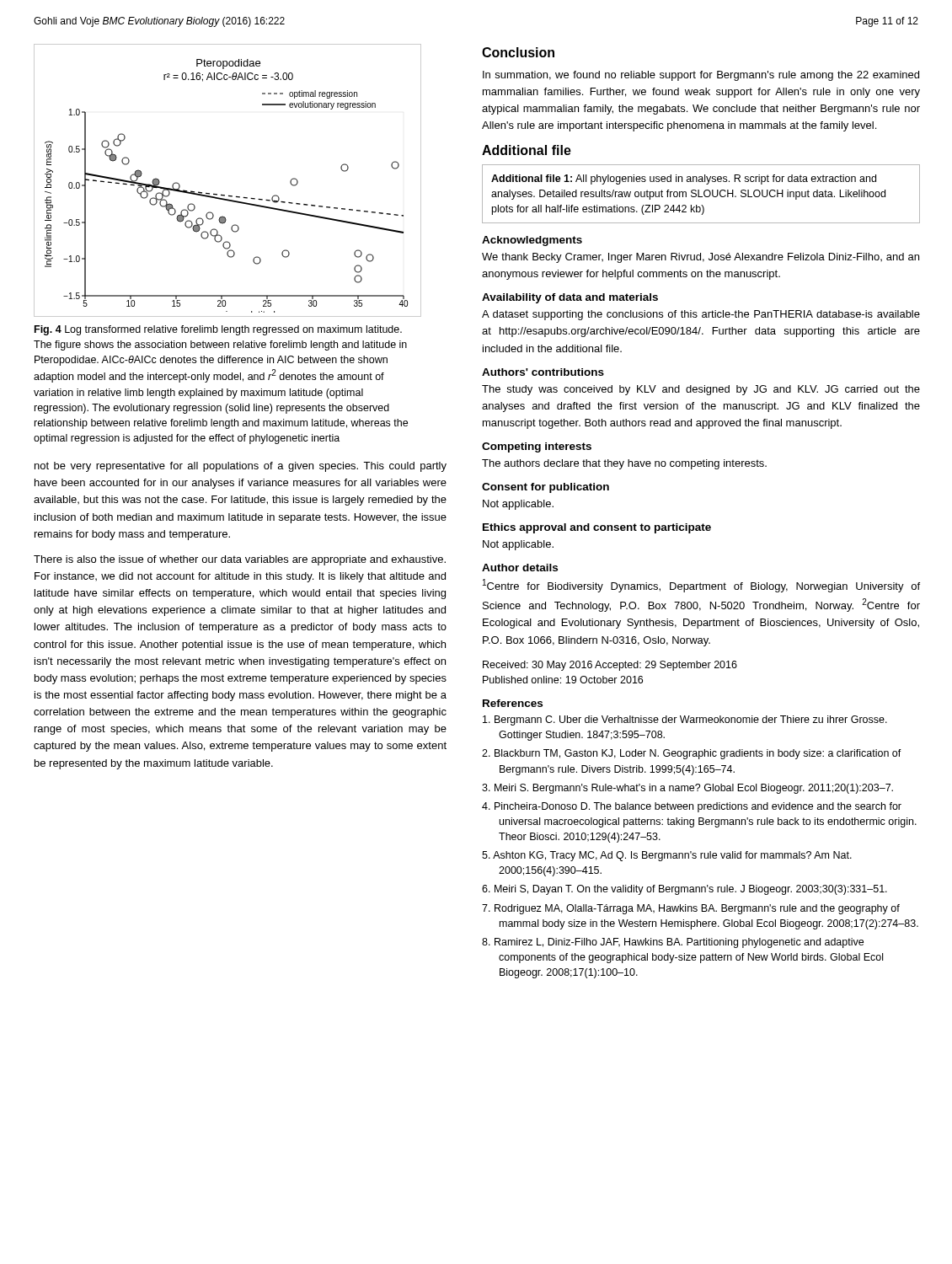
Task: Locate the list item containing "6. Meiri S, Dayan T. On the validity"
Action: pyautogui.click(x=685, y=889)
